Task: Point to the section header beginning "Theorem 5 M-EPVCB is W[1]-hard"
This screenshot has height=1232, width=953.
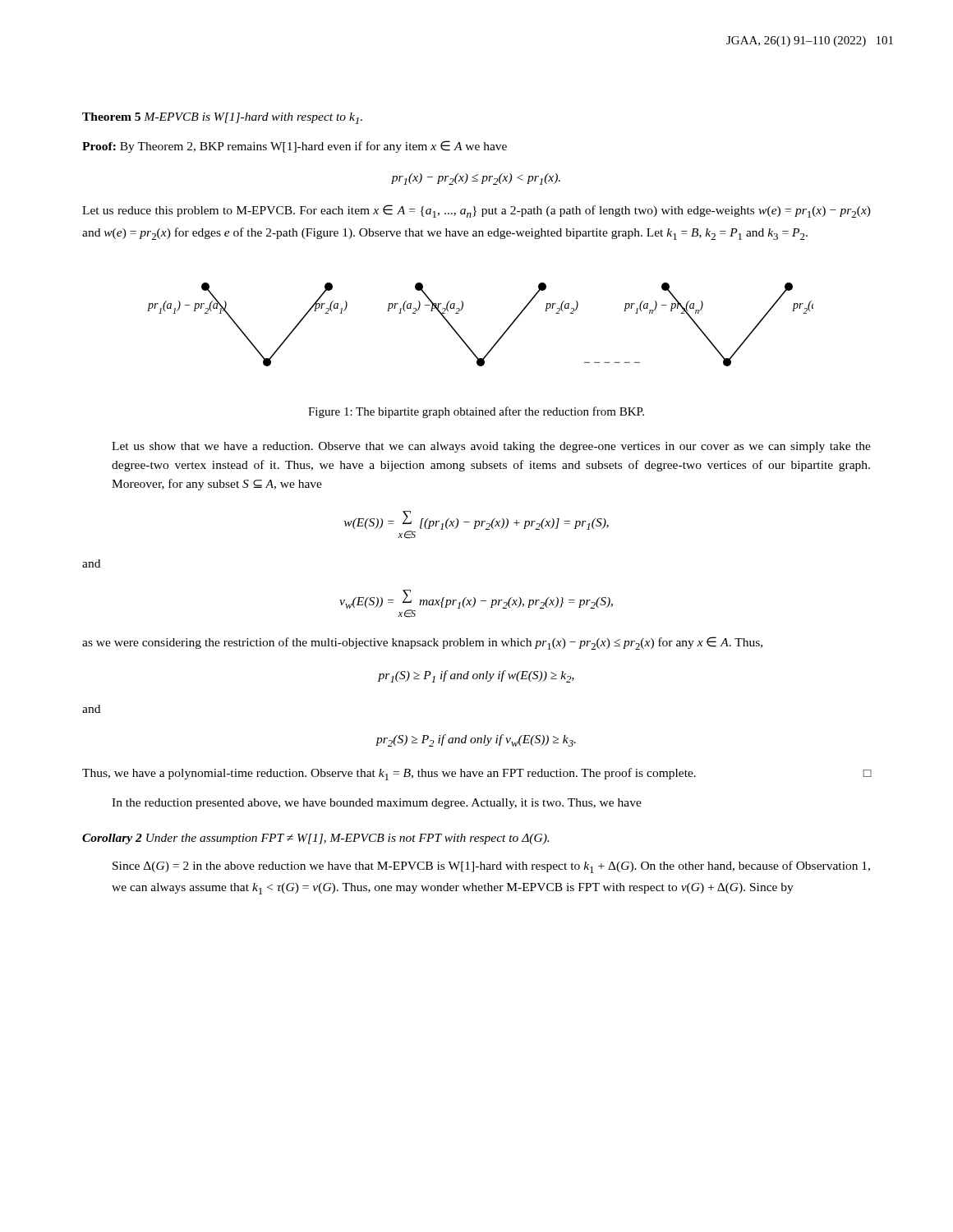Action: (x=223, y=118)
